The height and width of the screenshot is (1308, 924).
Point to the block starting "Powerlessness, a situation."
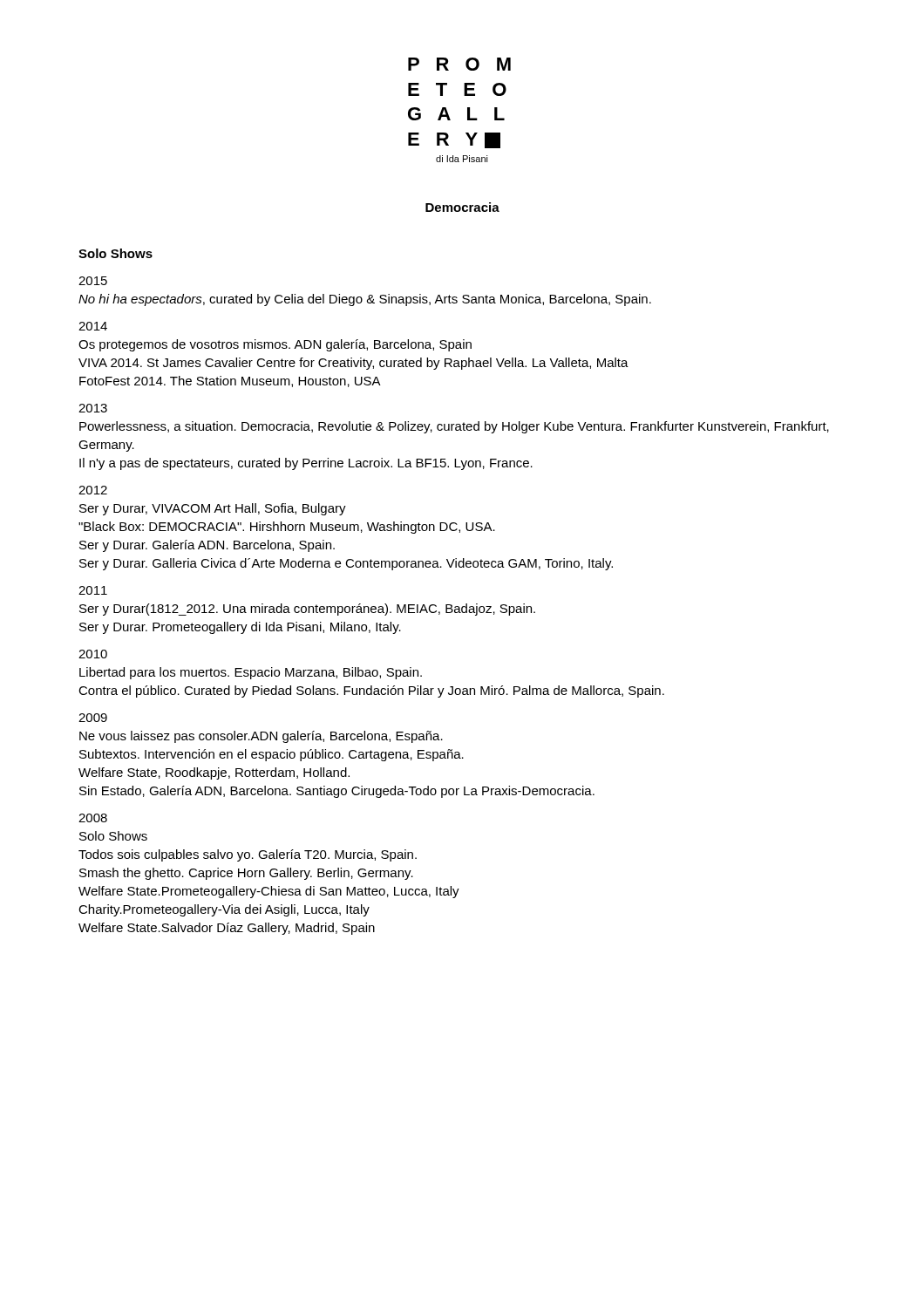(x=454, y=435)
